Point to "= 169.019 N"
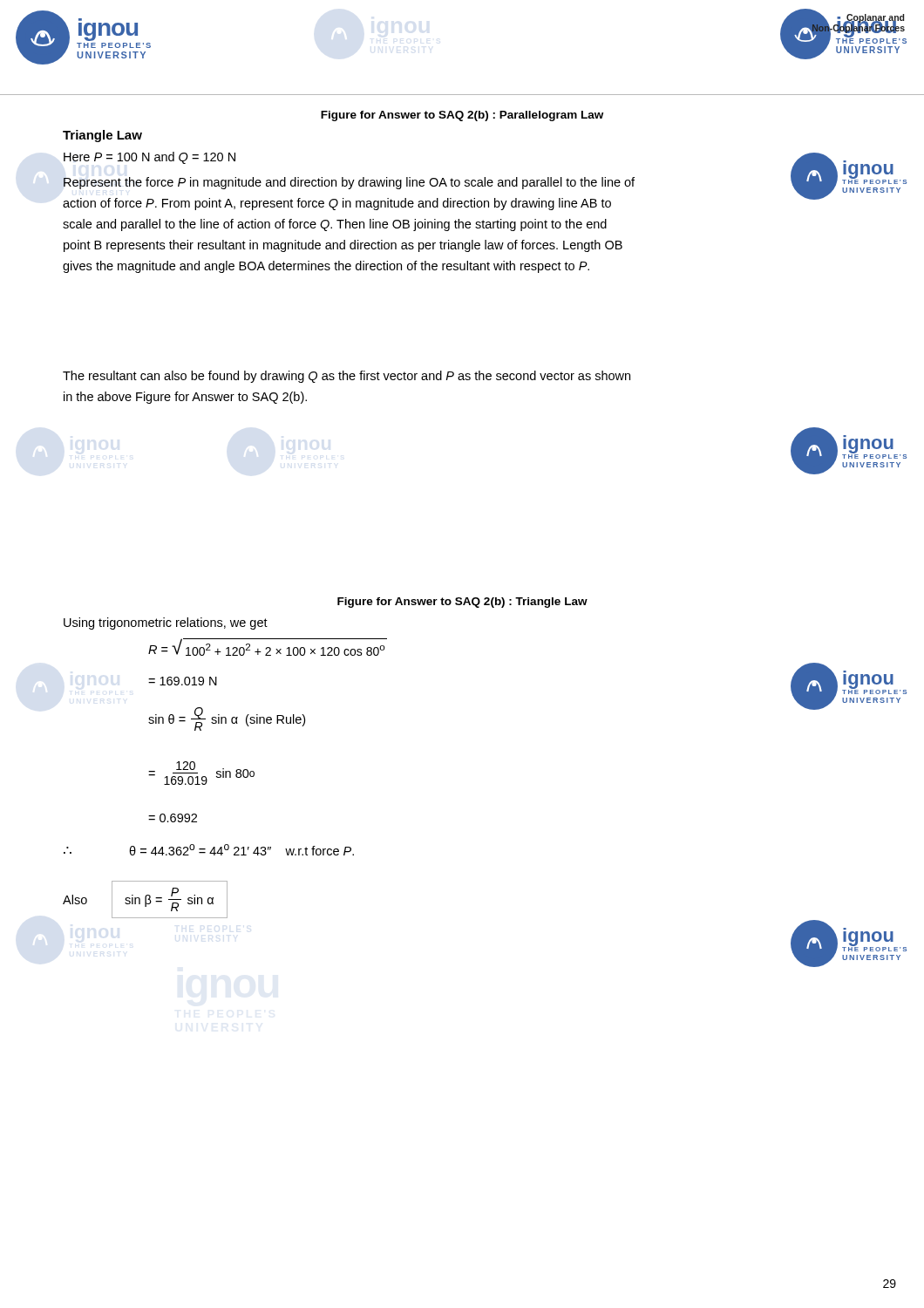 point(183,681)
